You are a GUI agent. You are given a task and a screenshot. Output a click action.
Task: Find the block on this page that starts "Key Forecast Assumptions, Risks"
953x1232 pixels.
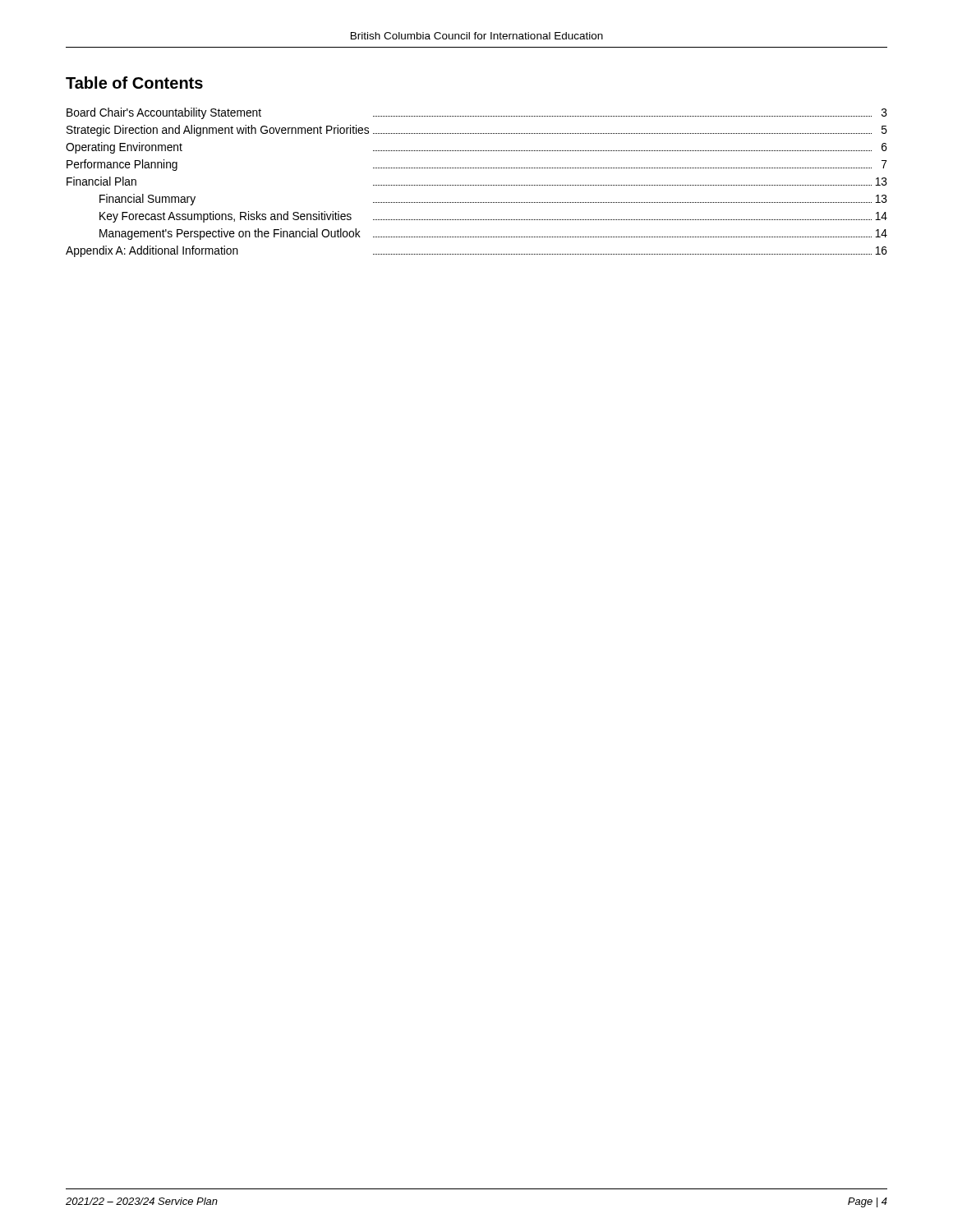(476, 216)
